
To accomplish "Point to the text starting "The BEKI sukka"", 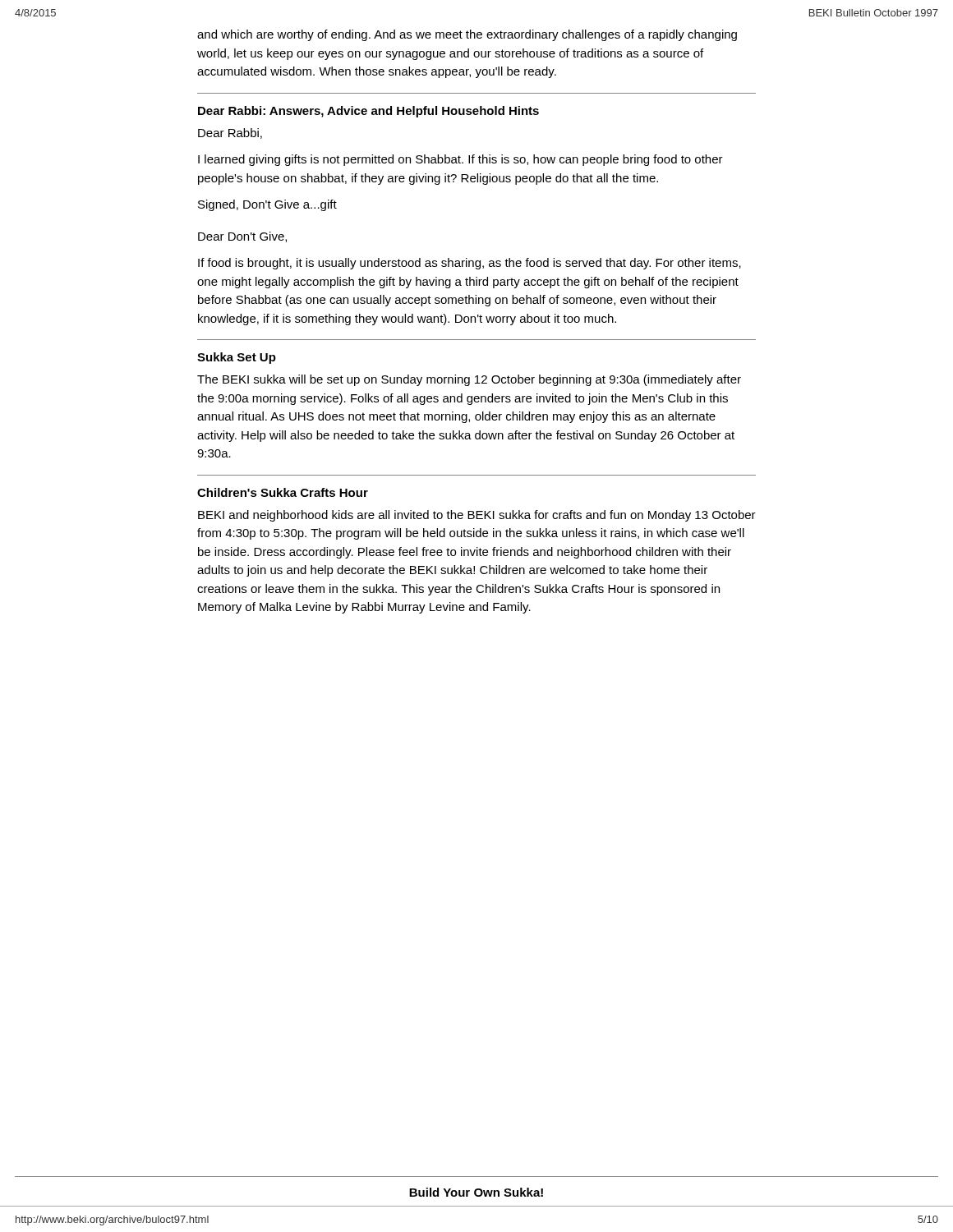I will 469,416.
